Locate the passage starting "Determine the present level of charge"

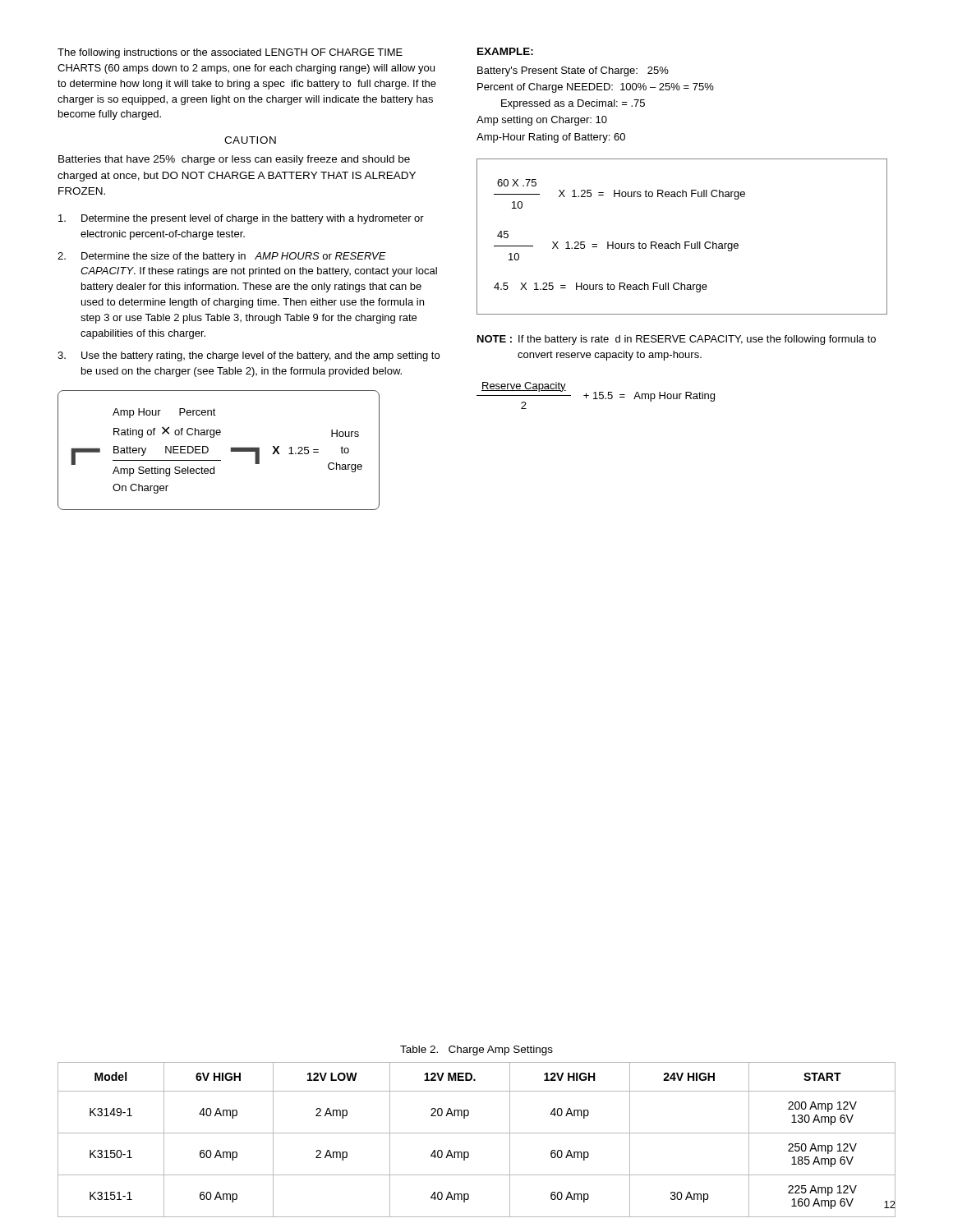[x=251, y=227]
